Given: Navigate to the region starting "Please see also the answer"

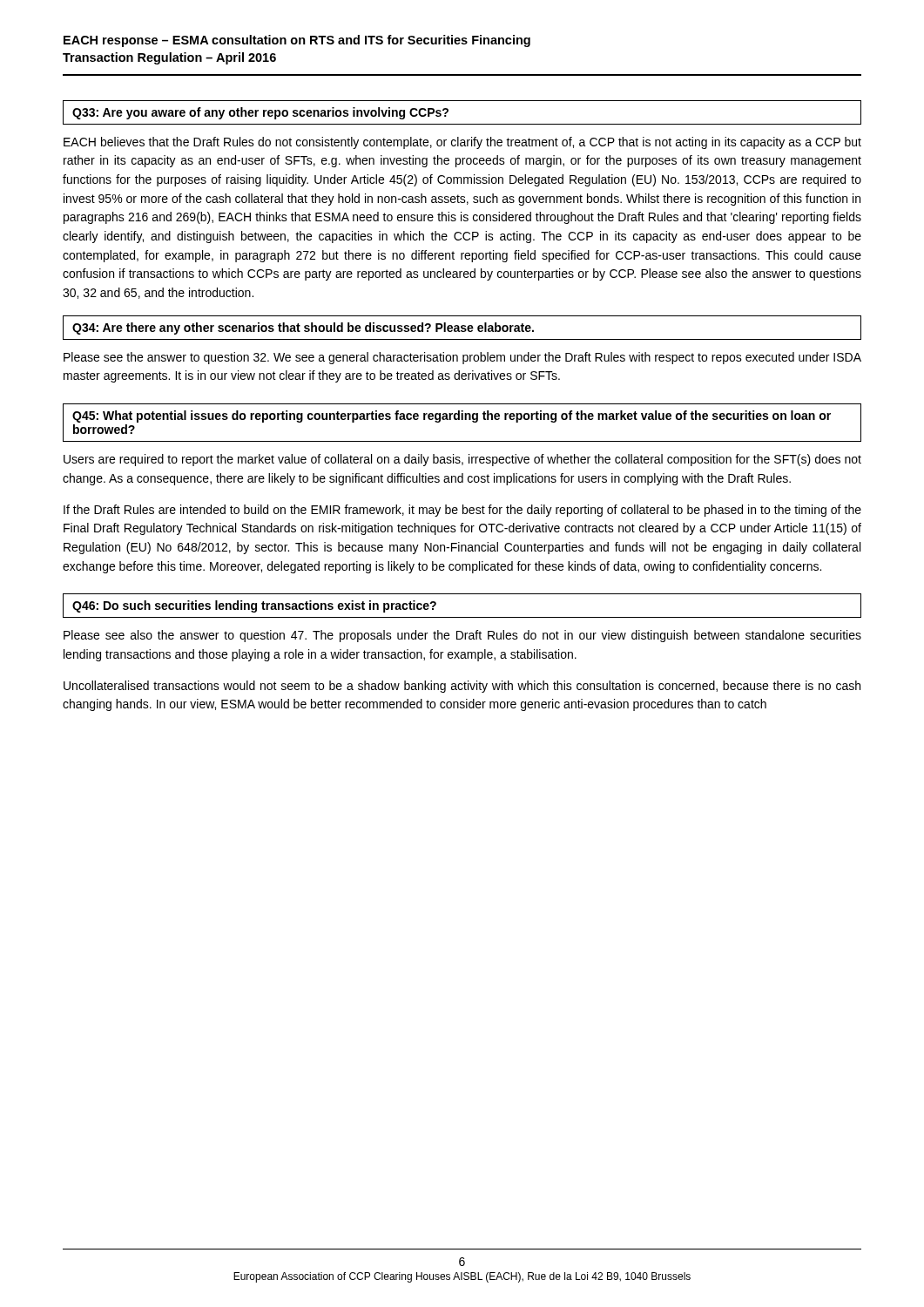Looking at the screenshot, I should pos(462,646).
